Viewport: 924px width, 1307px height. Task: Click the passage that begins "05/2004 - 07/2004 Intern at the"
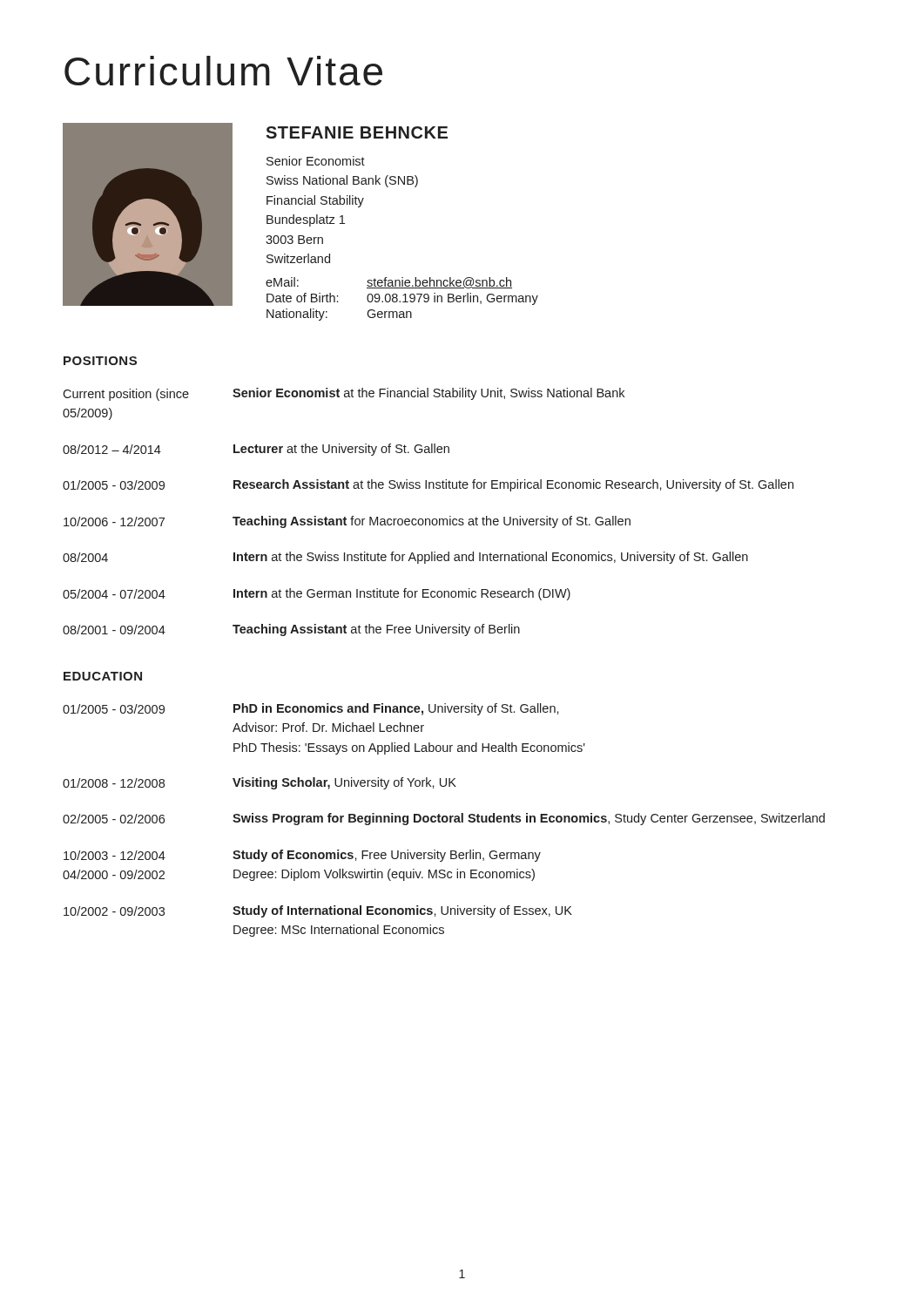462,594
